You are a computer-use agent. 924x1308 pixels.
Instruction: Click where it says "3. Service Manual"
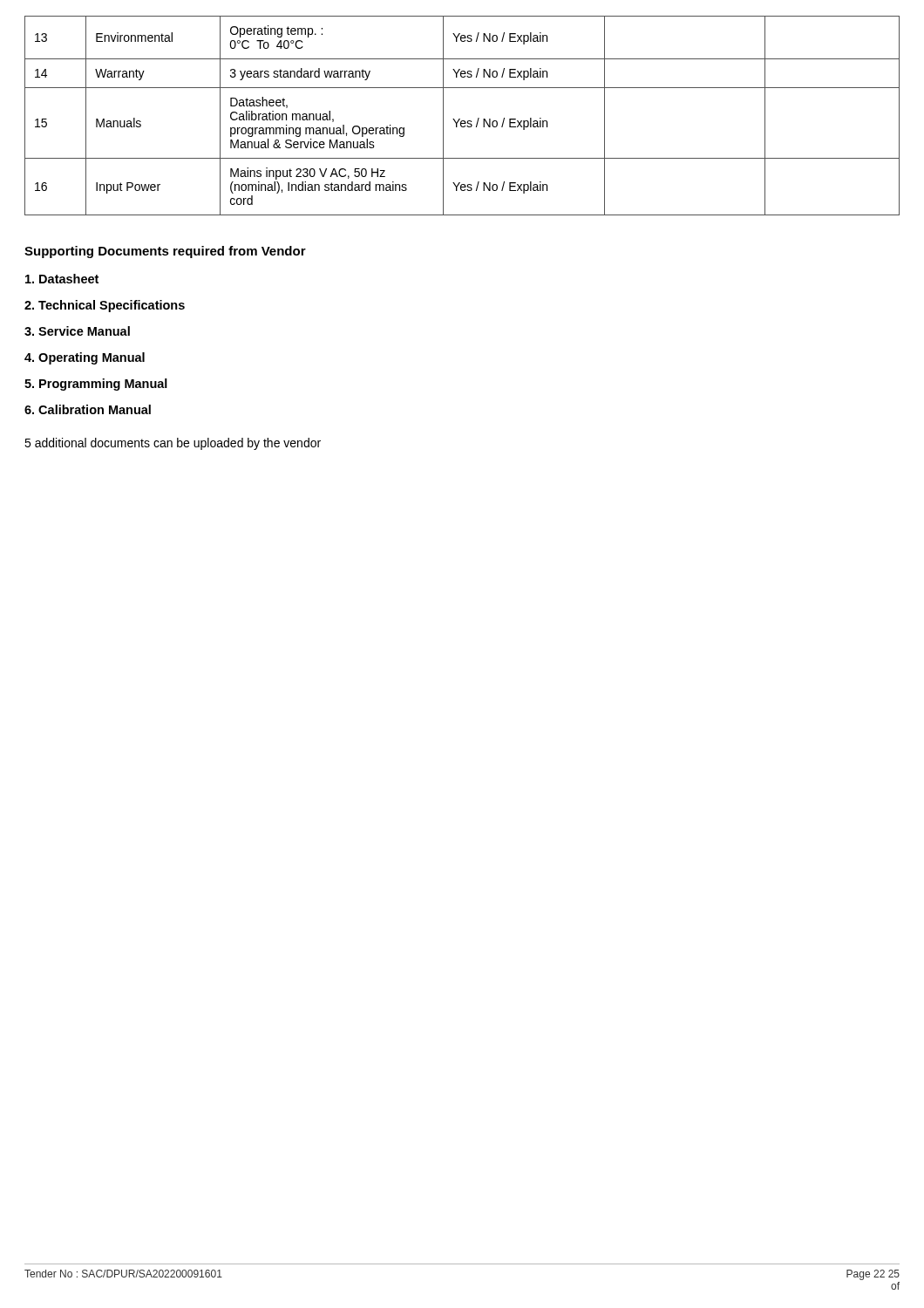coord(77,331)
